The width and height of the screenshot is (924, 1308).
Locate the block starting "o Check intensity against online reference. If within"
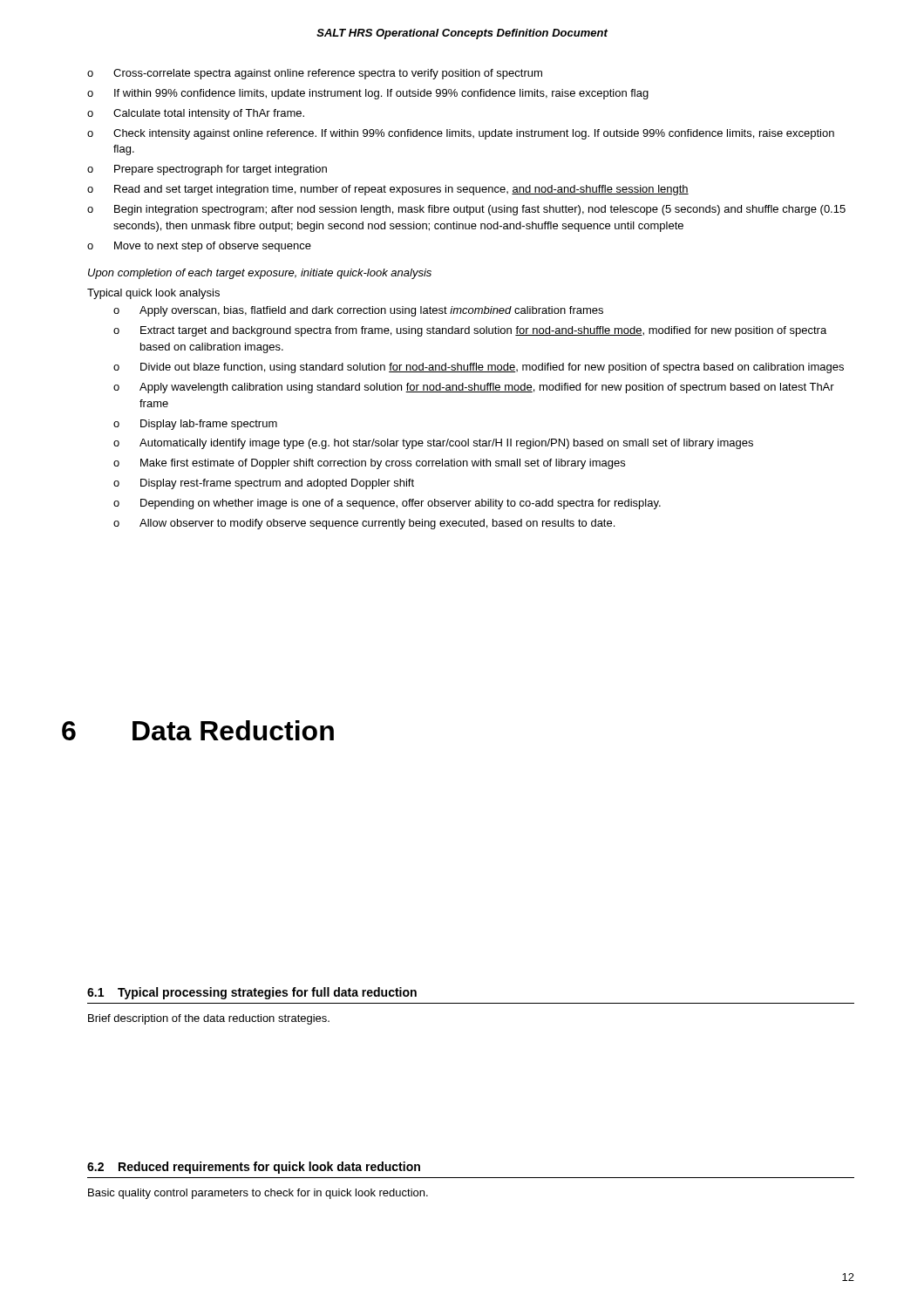(x=471, y=142)
